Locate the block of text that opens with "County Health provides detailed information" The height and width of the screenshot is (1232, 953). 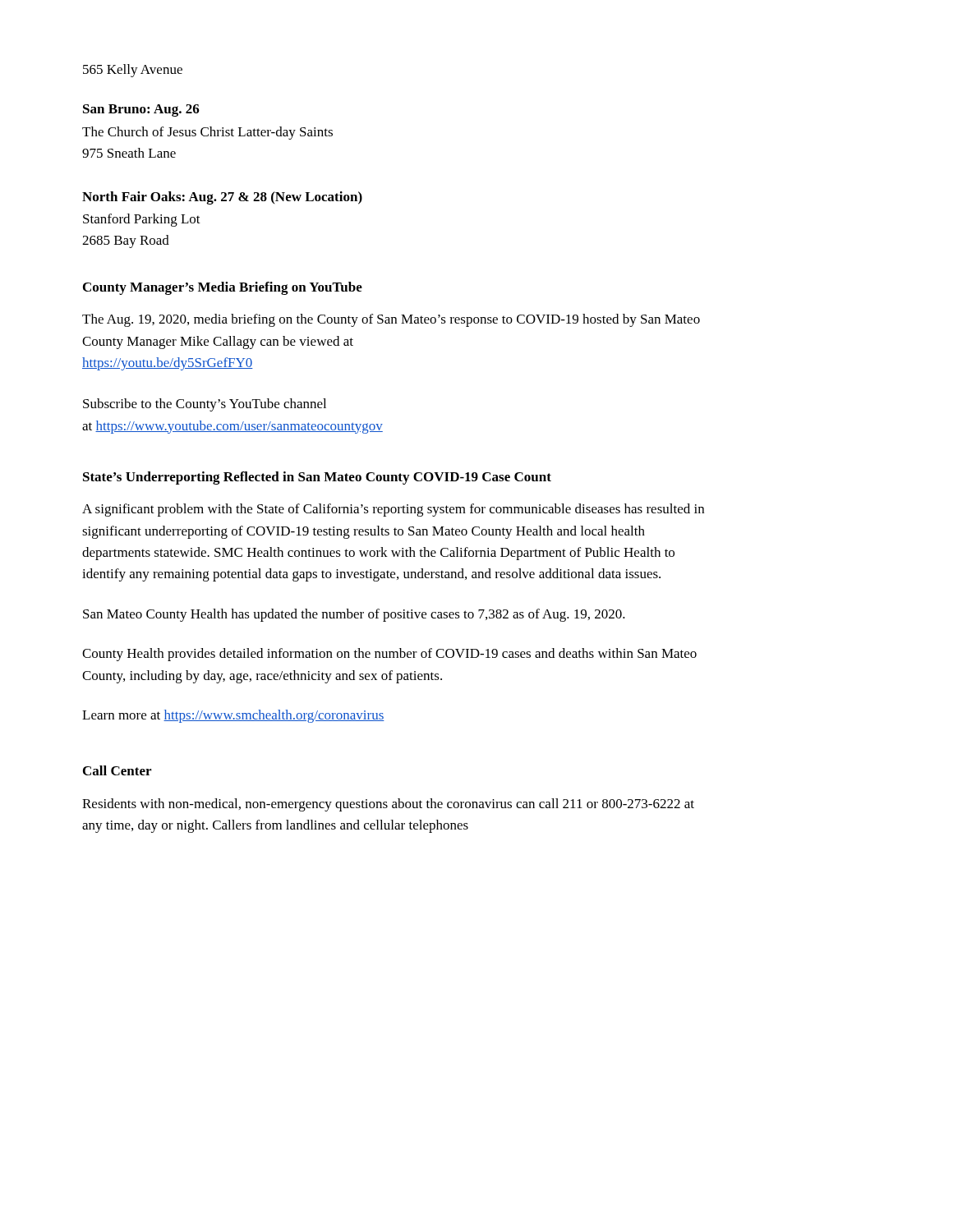pos(390,664)
